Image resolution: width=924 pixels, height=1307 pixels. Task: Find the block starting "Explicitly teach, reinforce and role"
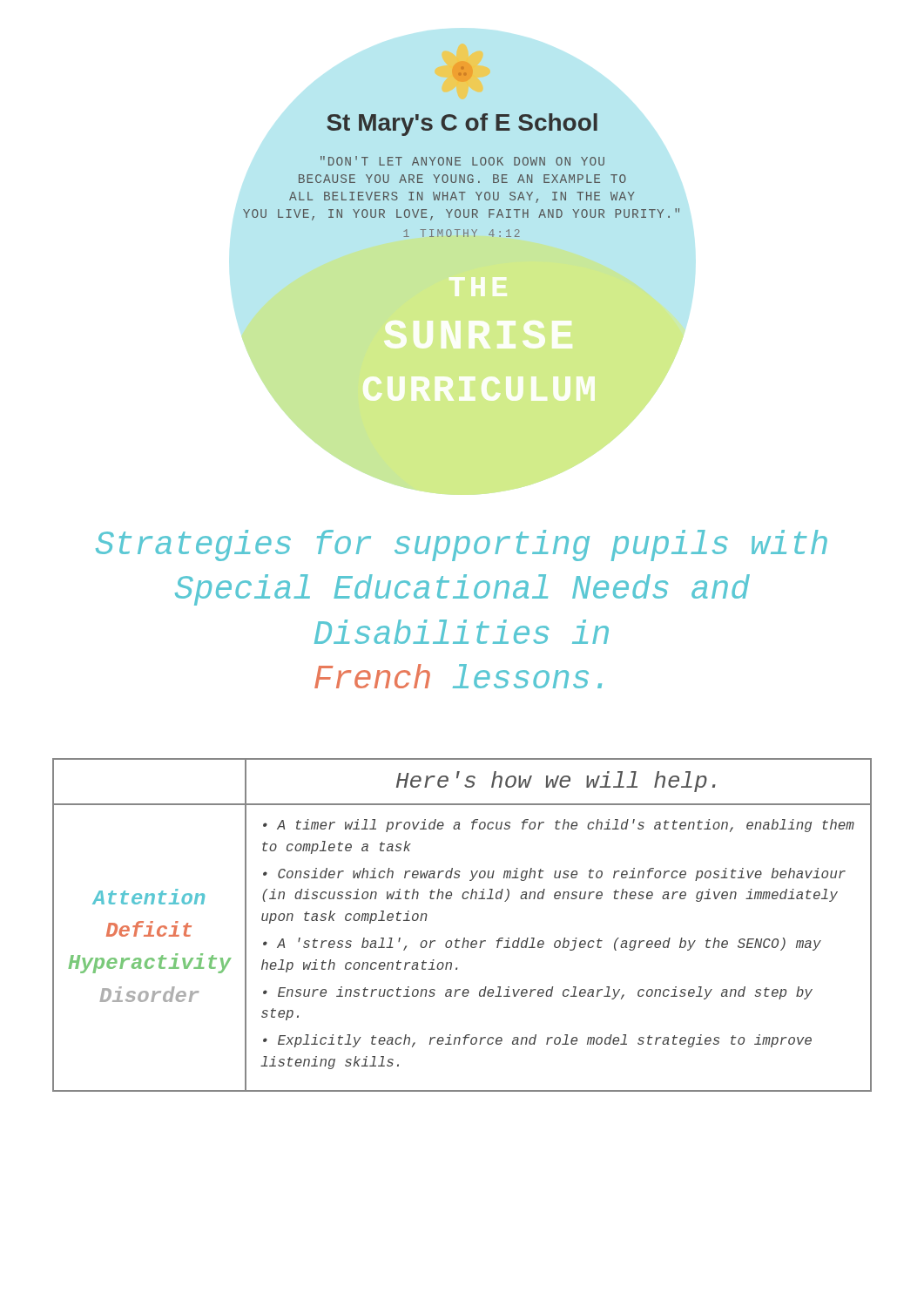(537, 1052)
